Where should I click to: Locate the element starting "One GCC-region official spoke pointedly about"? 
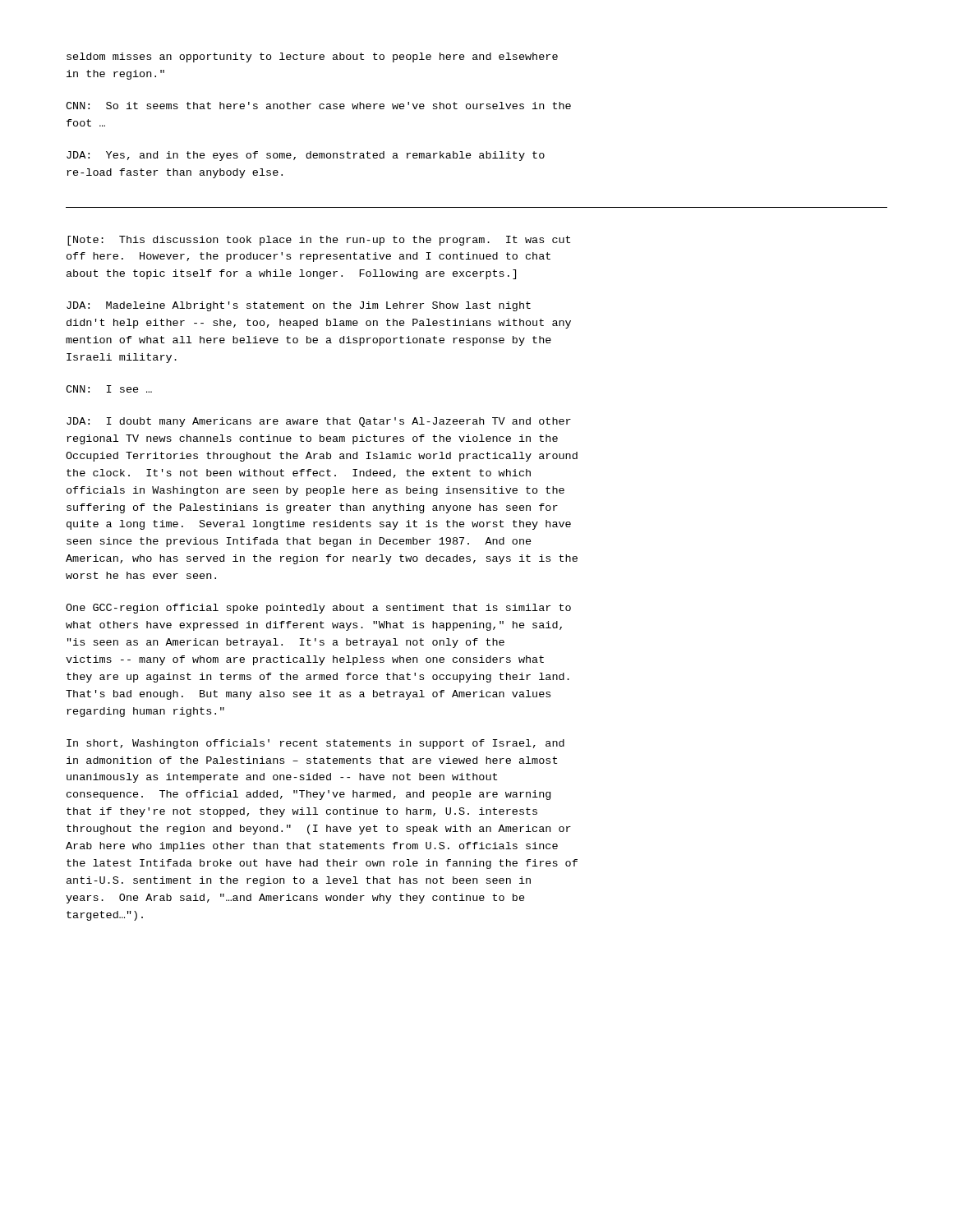coord(319,660)
